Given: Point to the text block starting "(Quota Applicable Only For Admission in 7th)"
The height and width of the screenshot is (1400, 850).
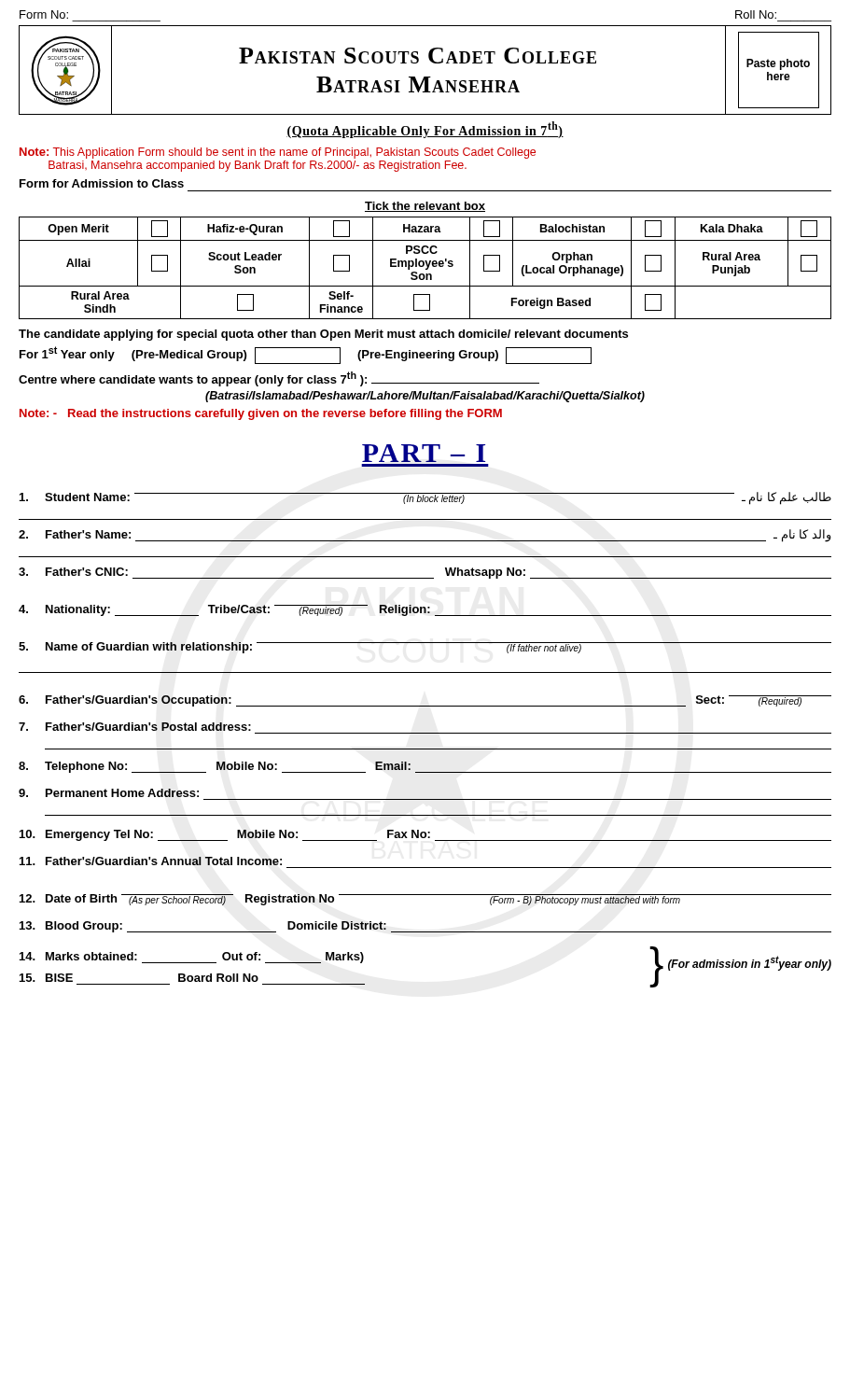Looking at the screenshot, I should point(425,129).
